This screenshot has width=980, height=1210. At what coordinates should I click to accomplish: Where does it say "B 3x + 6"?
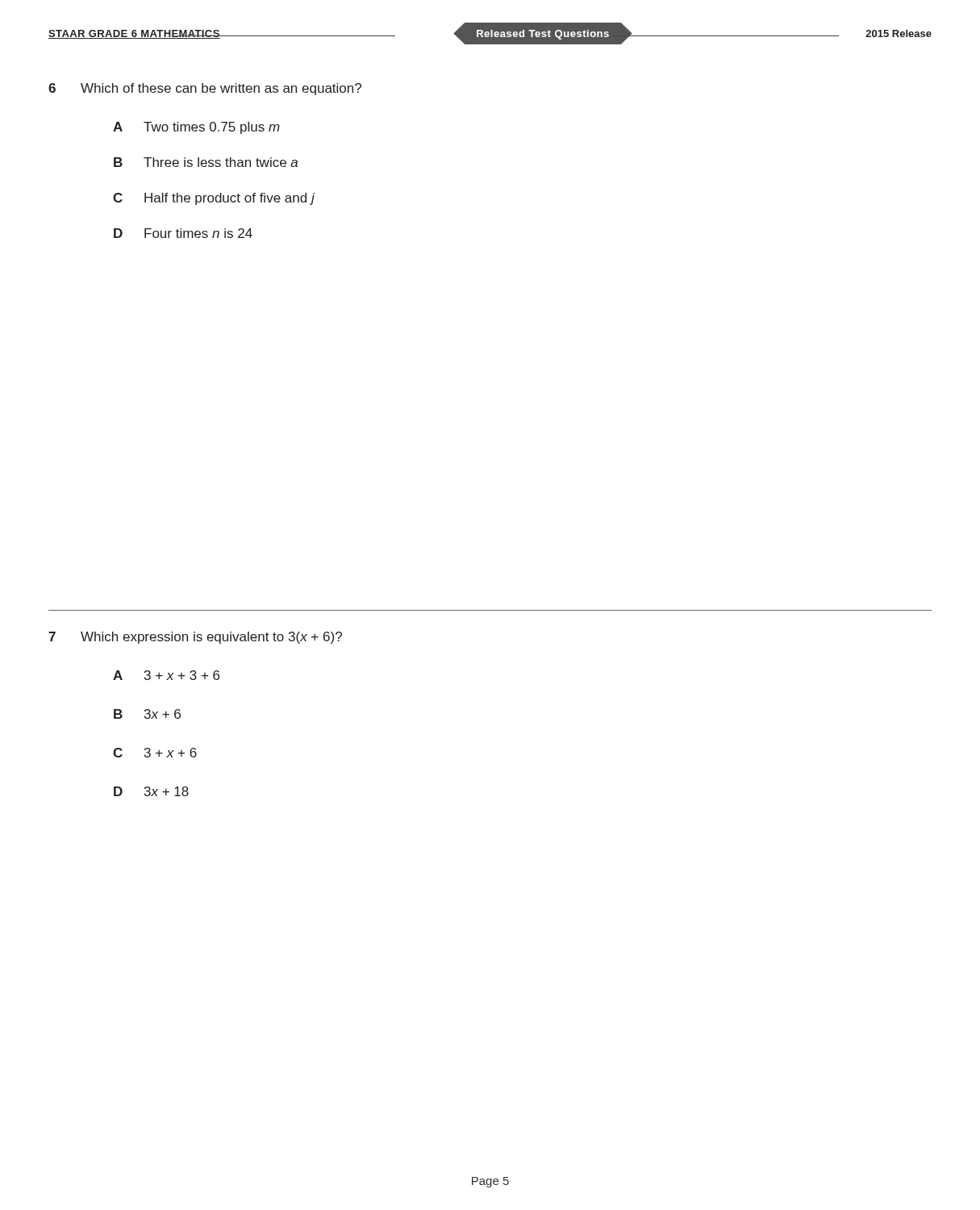pyautogui.click(x=147, y=715)
